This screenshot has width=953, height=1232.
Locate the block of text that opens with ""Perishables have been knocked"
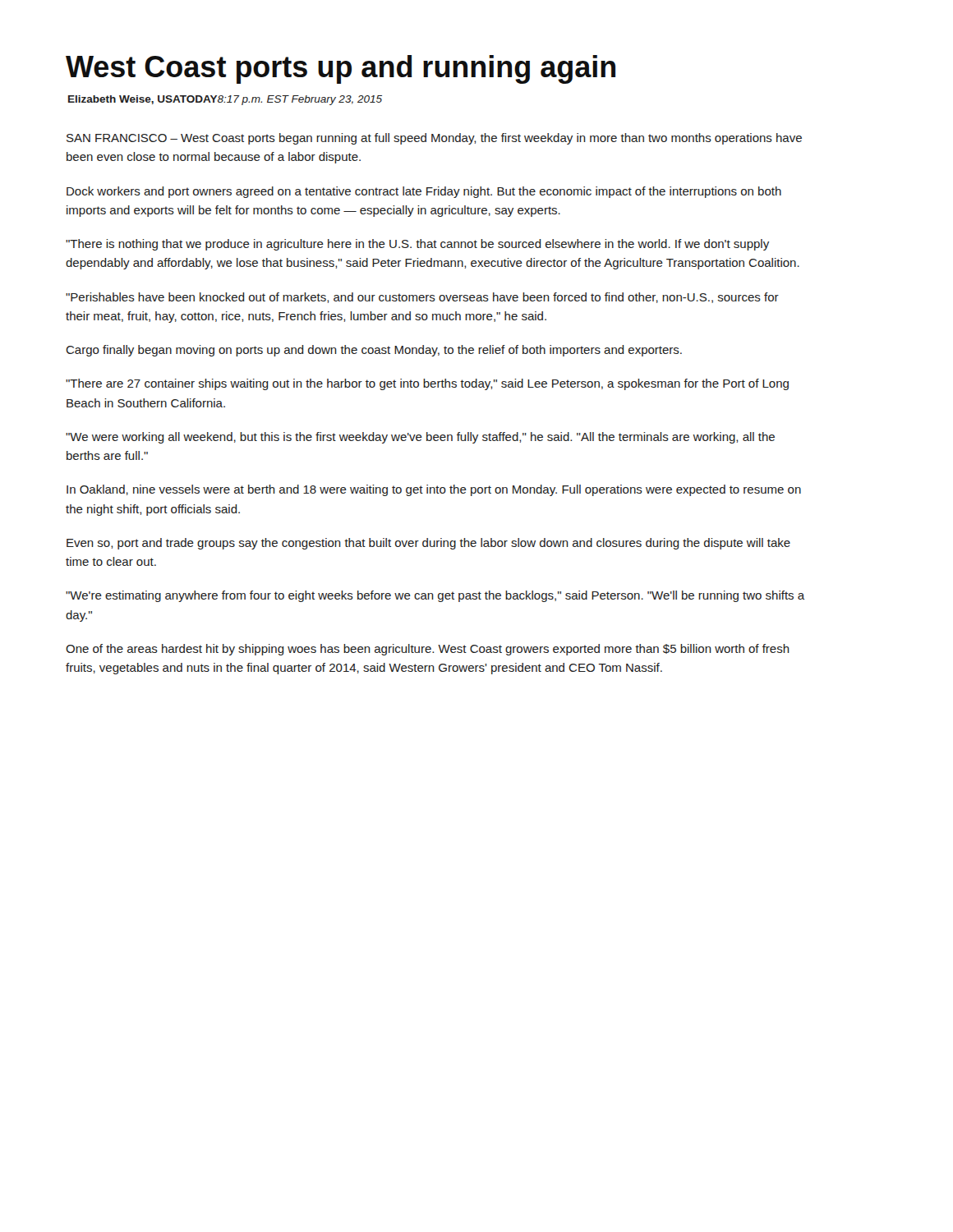(422, 306)
